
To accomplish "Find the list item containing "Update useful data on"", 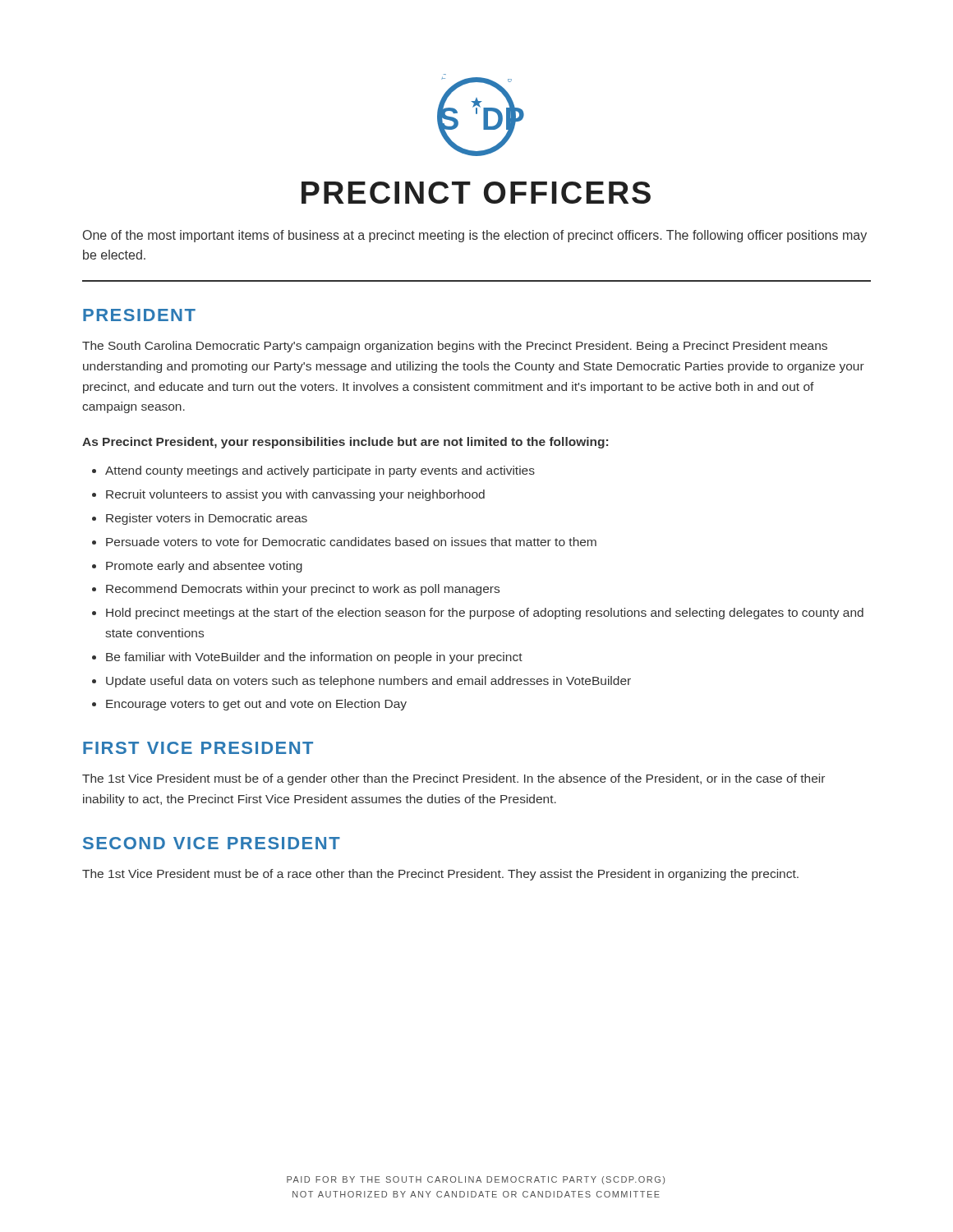I will pos(368,680).
